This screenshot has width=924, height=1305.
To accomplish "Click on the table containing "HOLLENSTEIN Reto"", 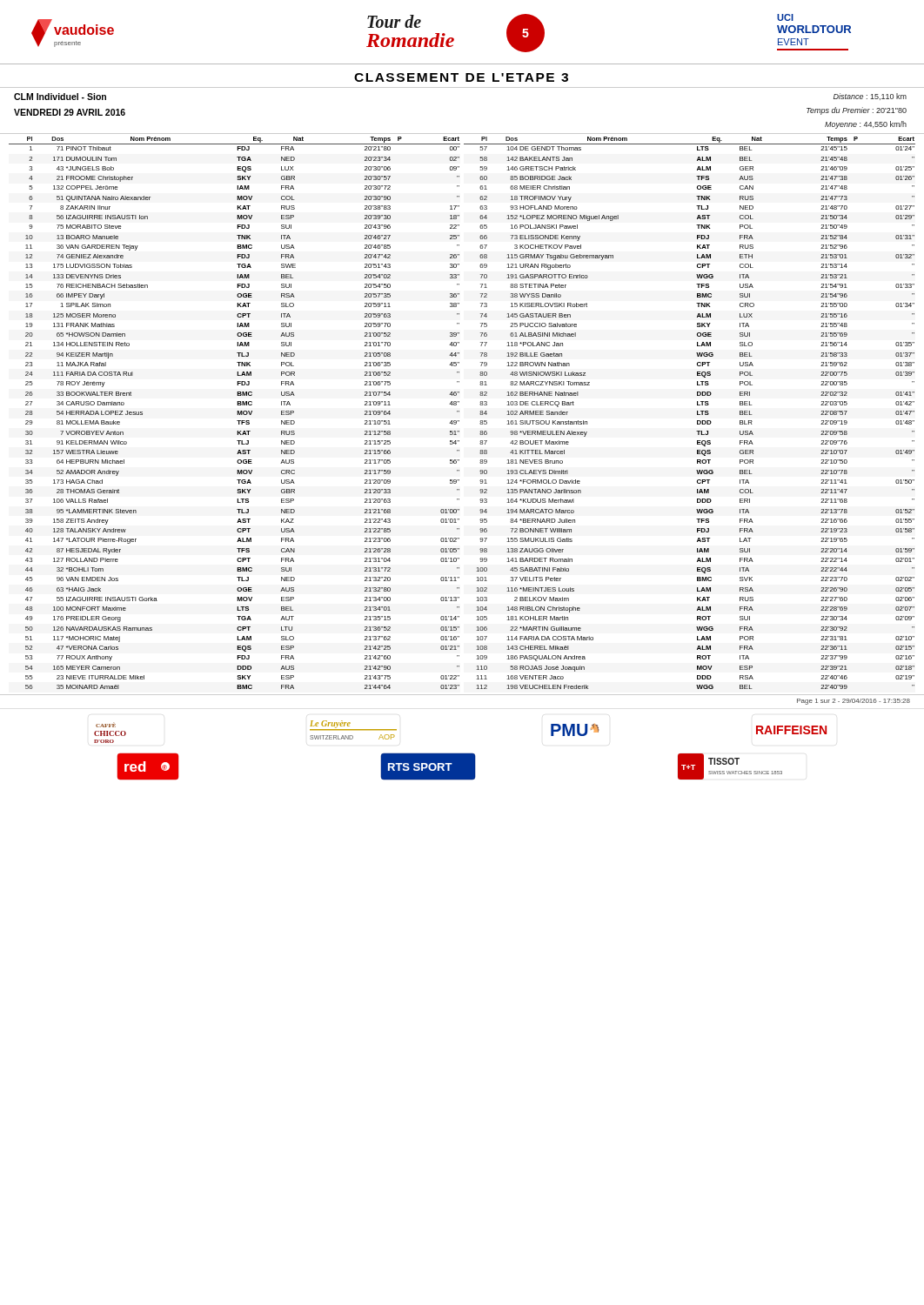I will [234, 413].
